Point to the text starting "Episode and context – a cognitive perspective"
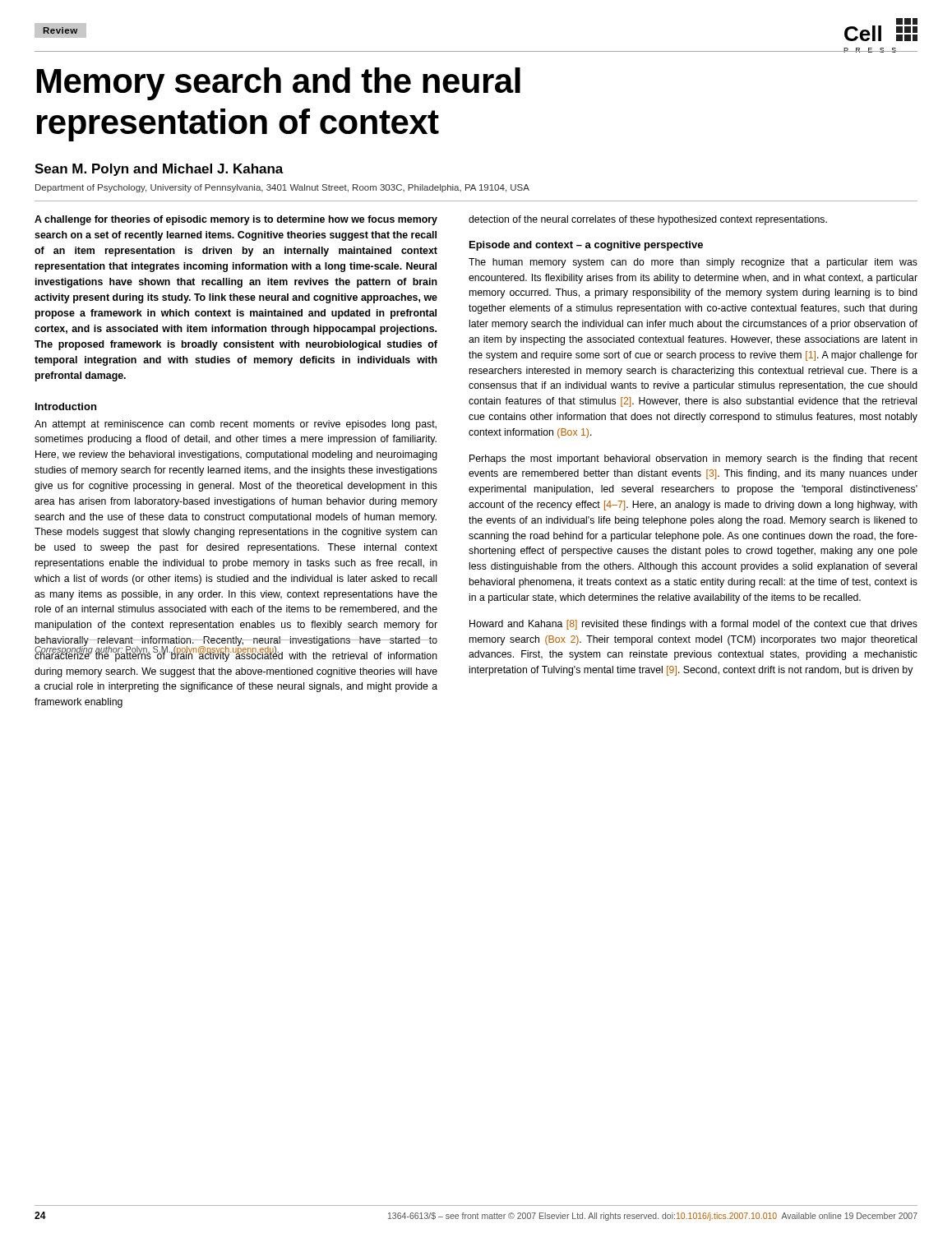 tap(586, 244)
